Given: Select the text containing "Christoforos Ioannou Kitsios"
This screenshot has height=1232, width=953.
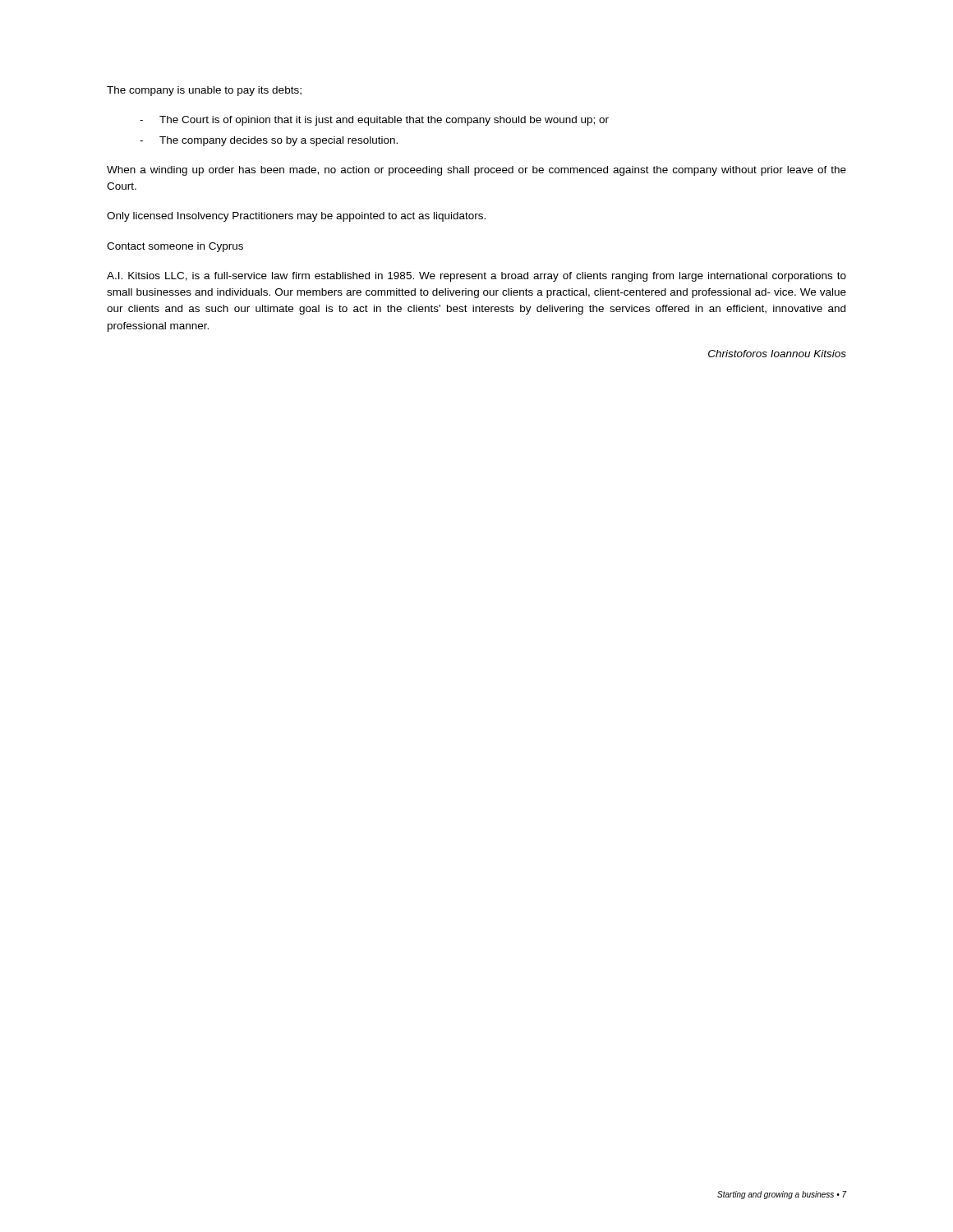Looking at the screenshot, I should point(777,353).
